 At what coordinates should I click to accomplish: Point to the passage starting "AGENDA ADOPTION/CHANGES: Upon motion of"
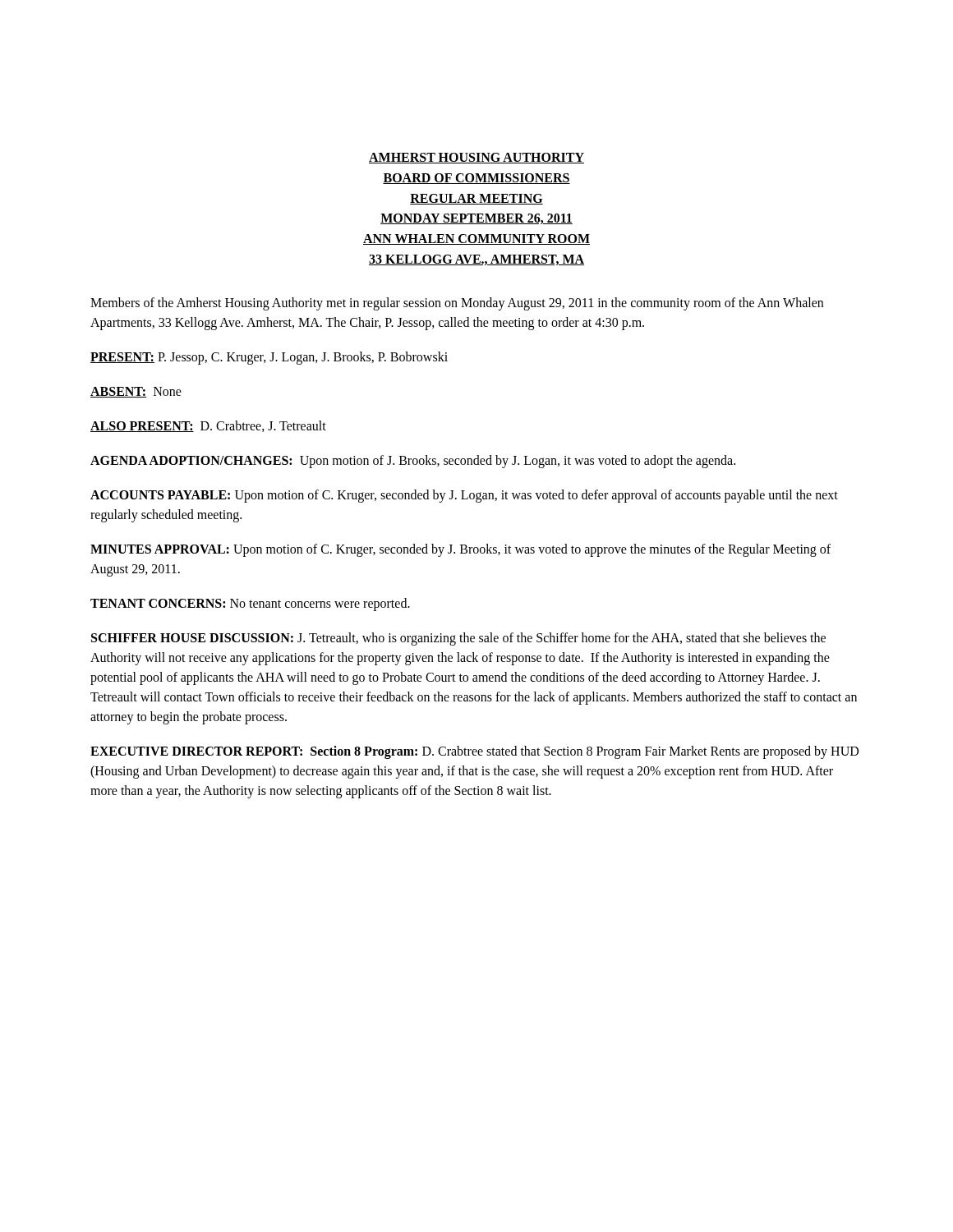pyautogui.click(x=413, y=460)
